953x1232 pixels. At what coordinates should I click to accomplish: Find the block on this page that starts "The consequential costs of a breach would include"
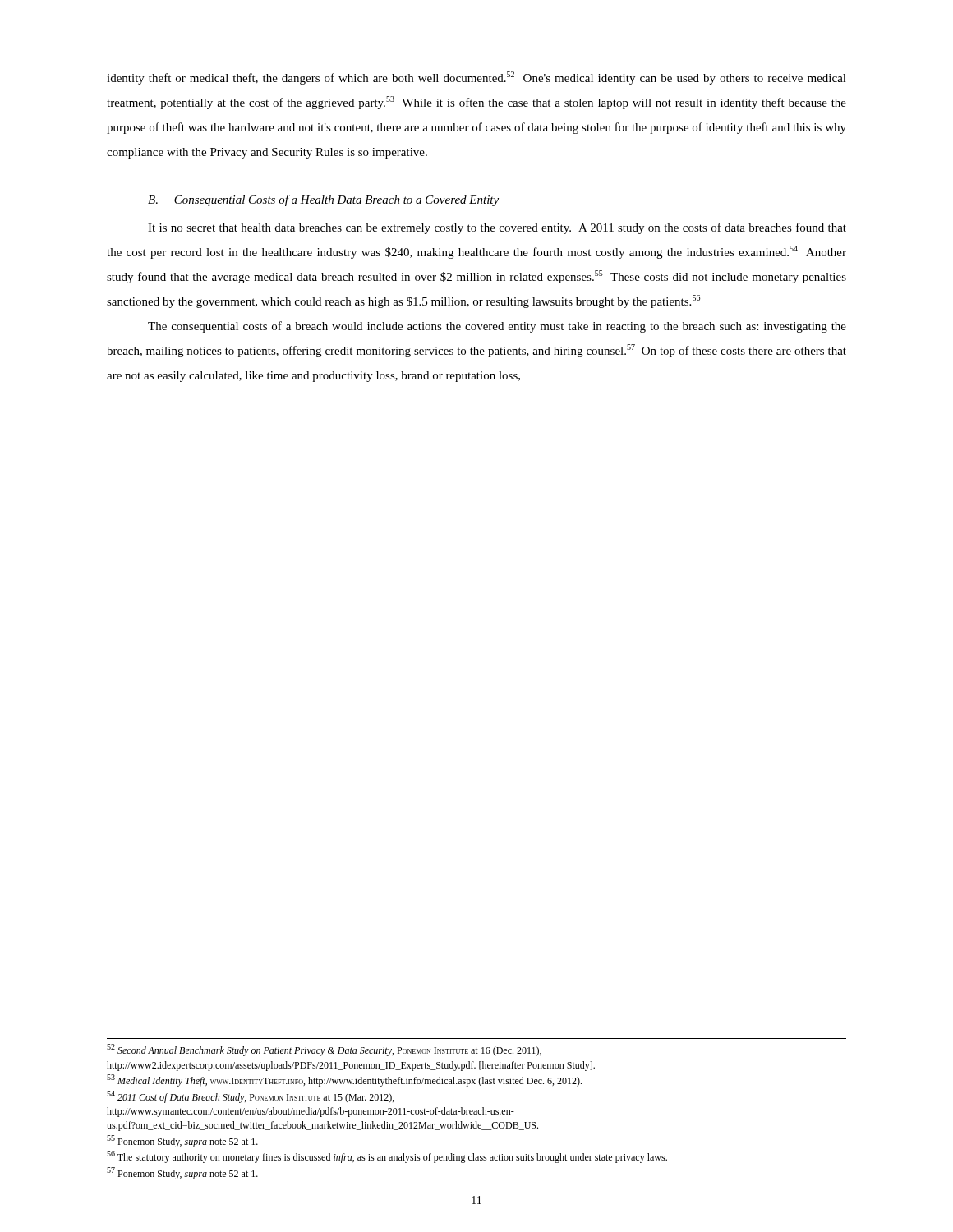pyautogui.click(x=476, y=351)
